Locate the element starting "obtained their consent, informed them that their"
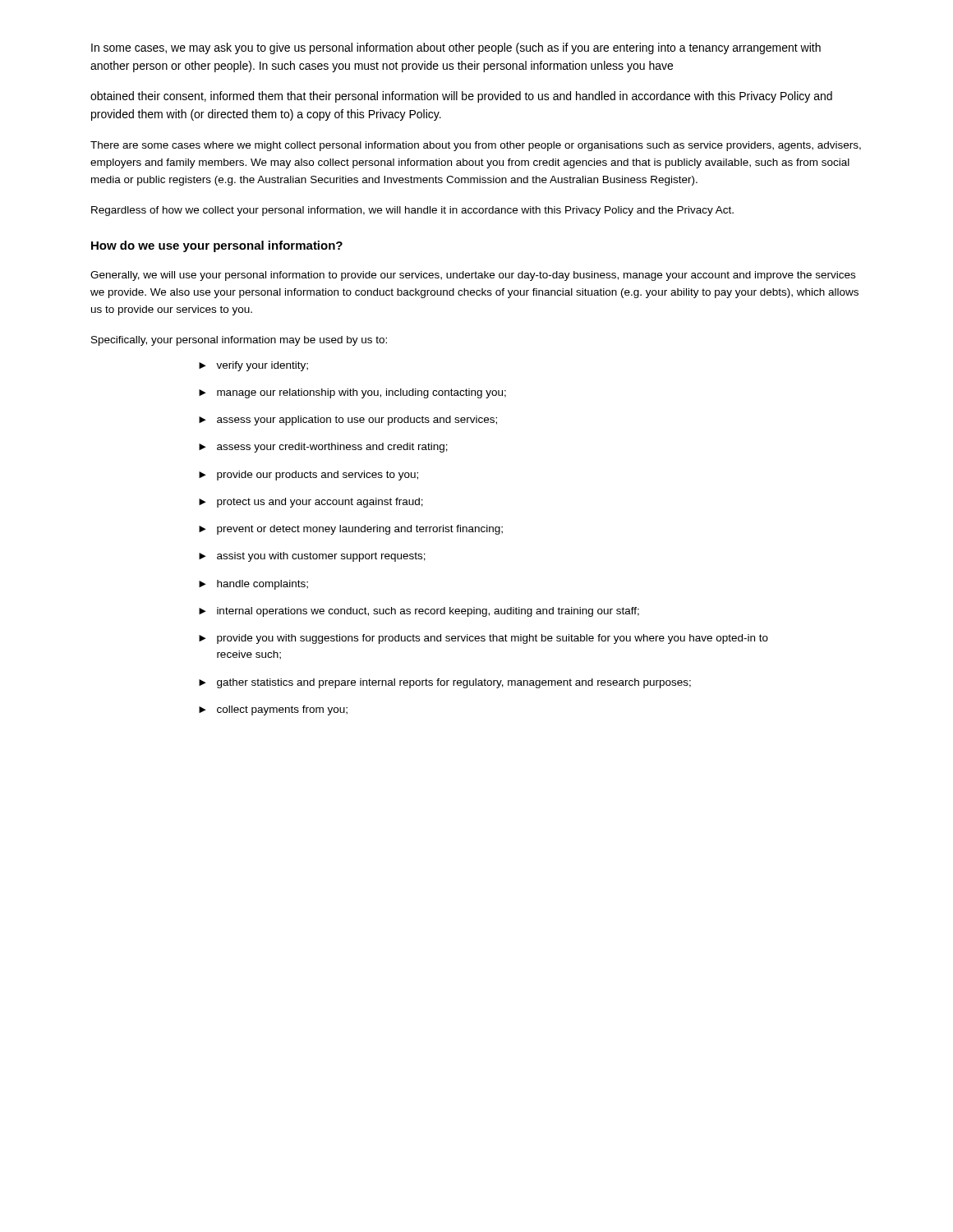Image resolution: width=953 pixels, height=1232 pixels. click(x=461, y=105)
